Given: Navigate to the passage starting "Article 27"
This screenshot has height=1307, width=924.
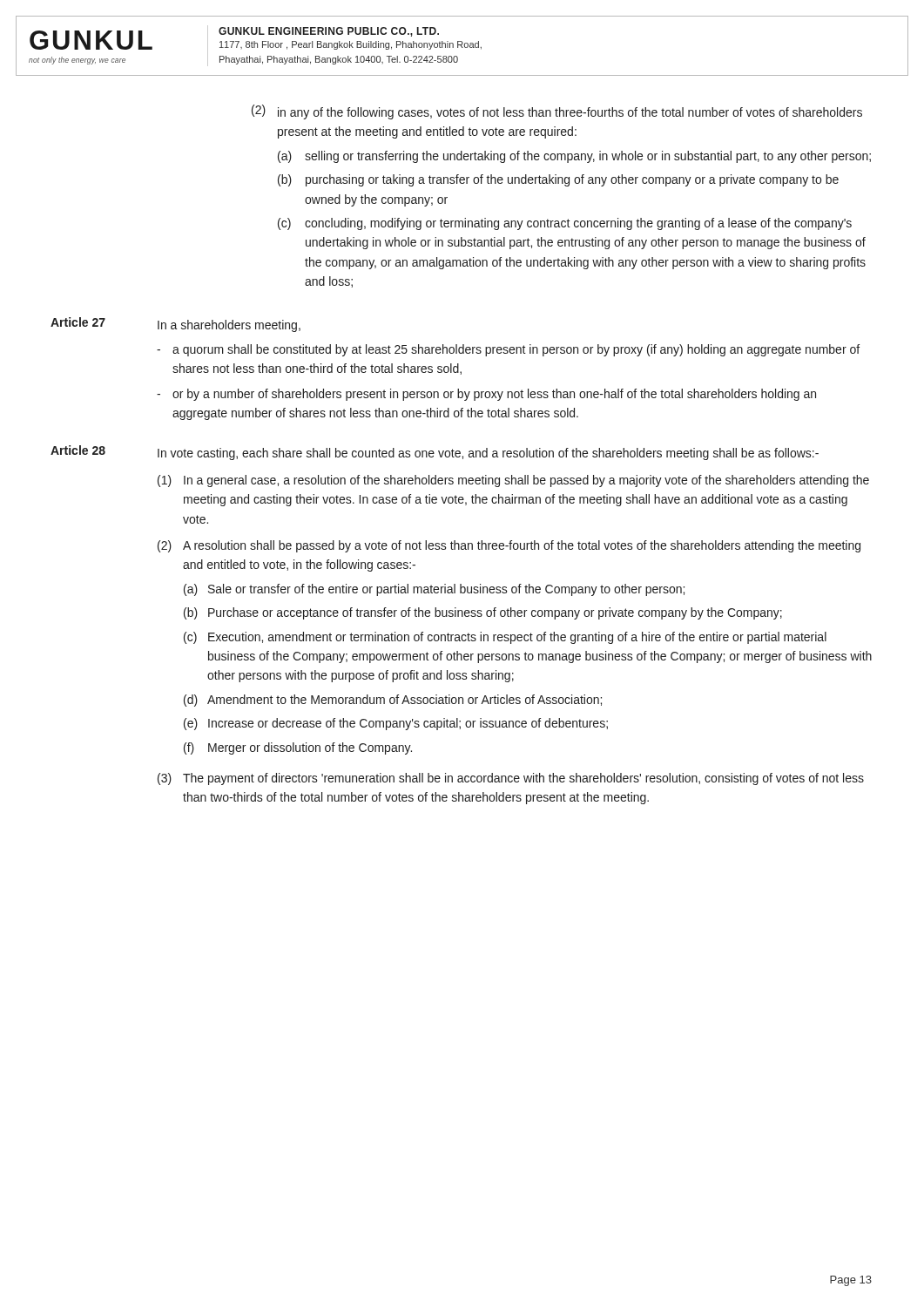Looking at the screenshot, I should pos(78,322).
